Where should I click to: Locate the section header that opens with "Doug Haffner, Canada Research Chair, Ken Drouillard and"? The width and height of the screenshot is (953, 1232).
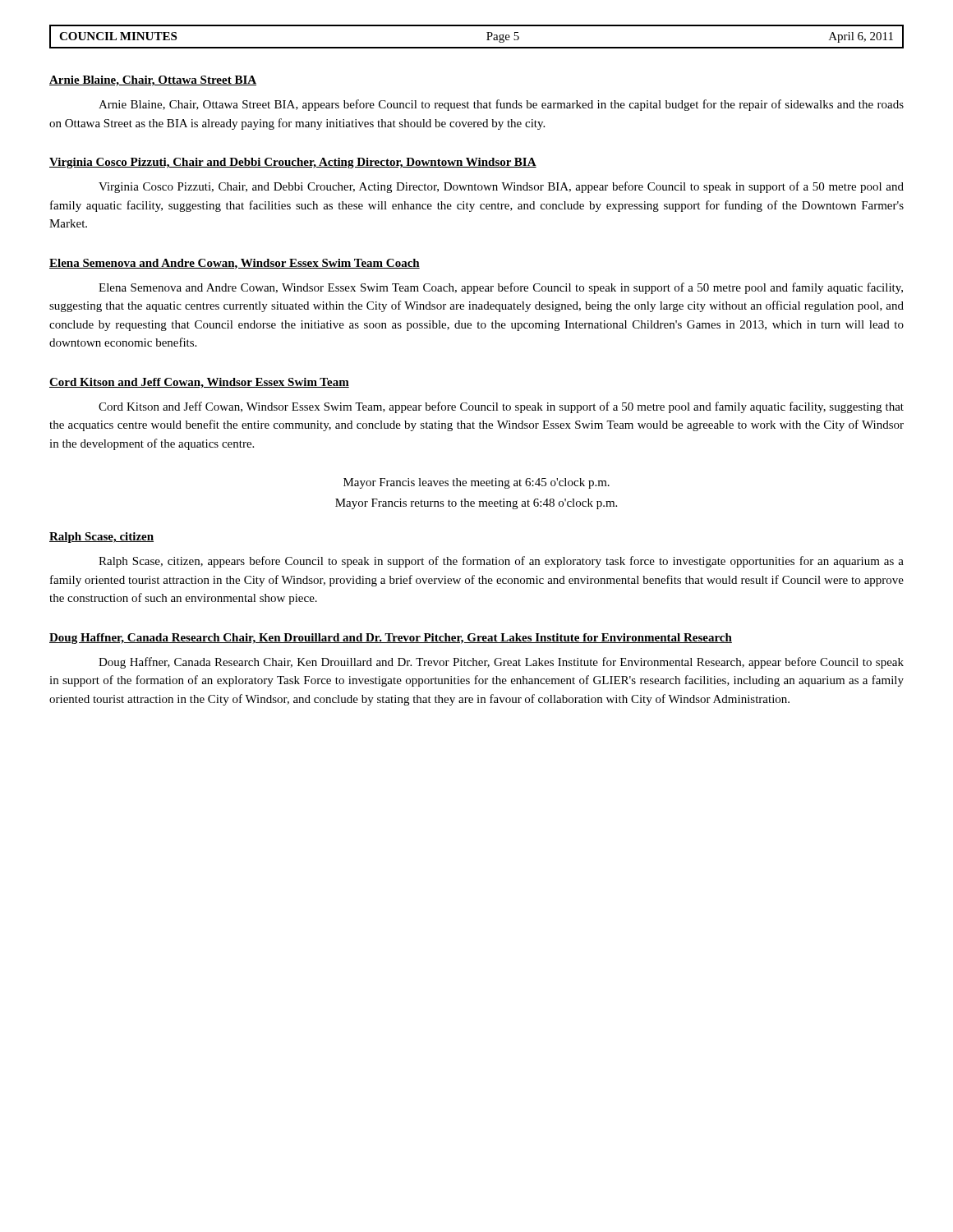tap(391, 637)
